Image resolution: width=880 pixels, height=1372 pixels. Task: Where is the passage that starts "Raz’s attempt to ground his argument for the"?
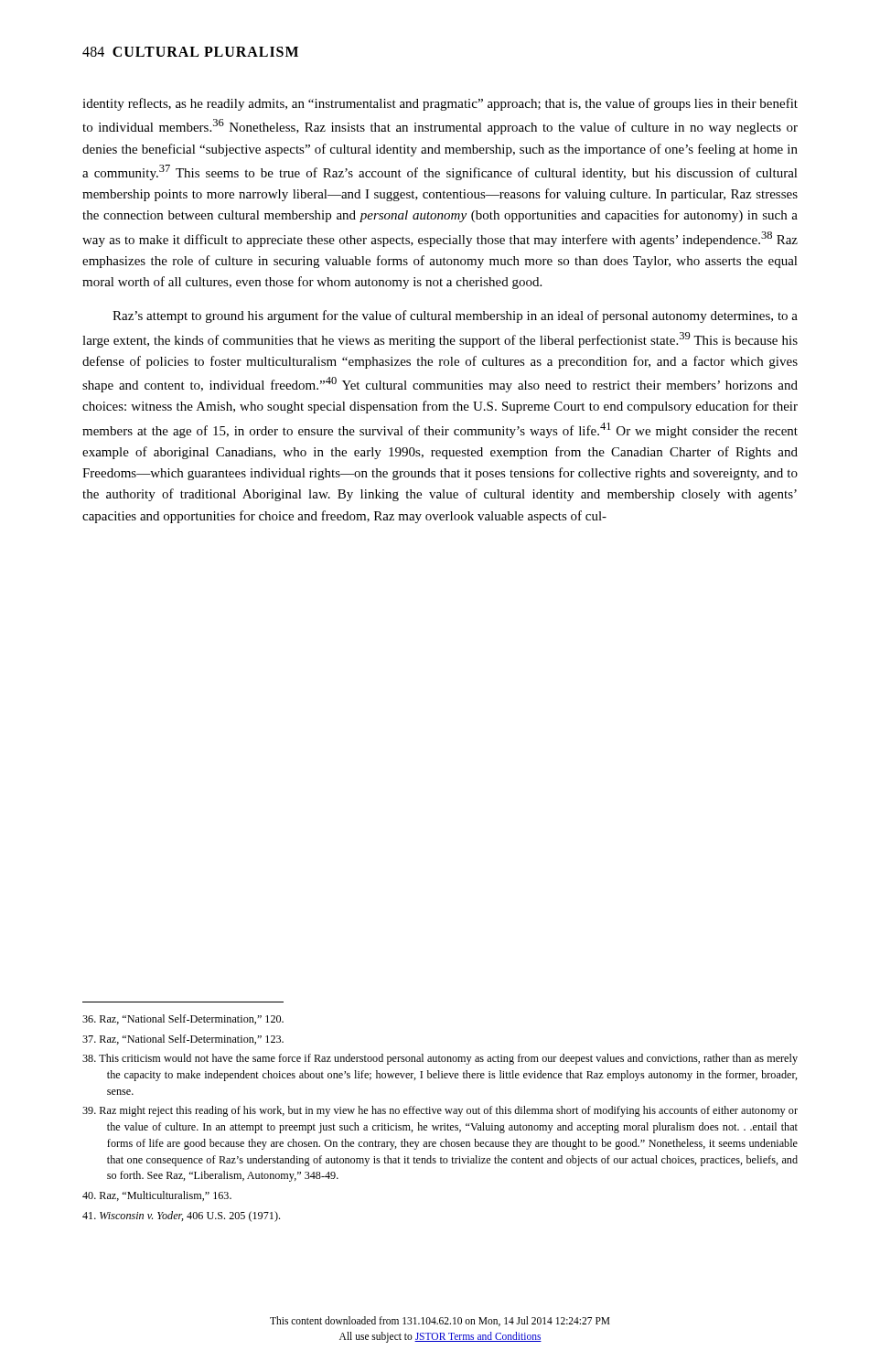click(440, 416)
